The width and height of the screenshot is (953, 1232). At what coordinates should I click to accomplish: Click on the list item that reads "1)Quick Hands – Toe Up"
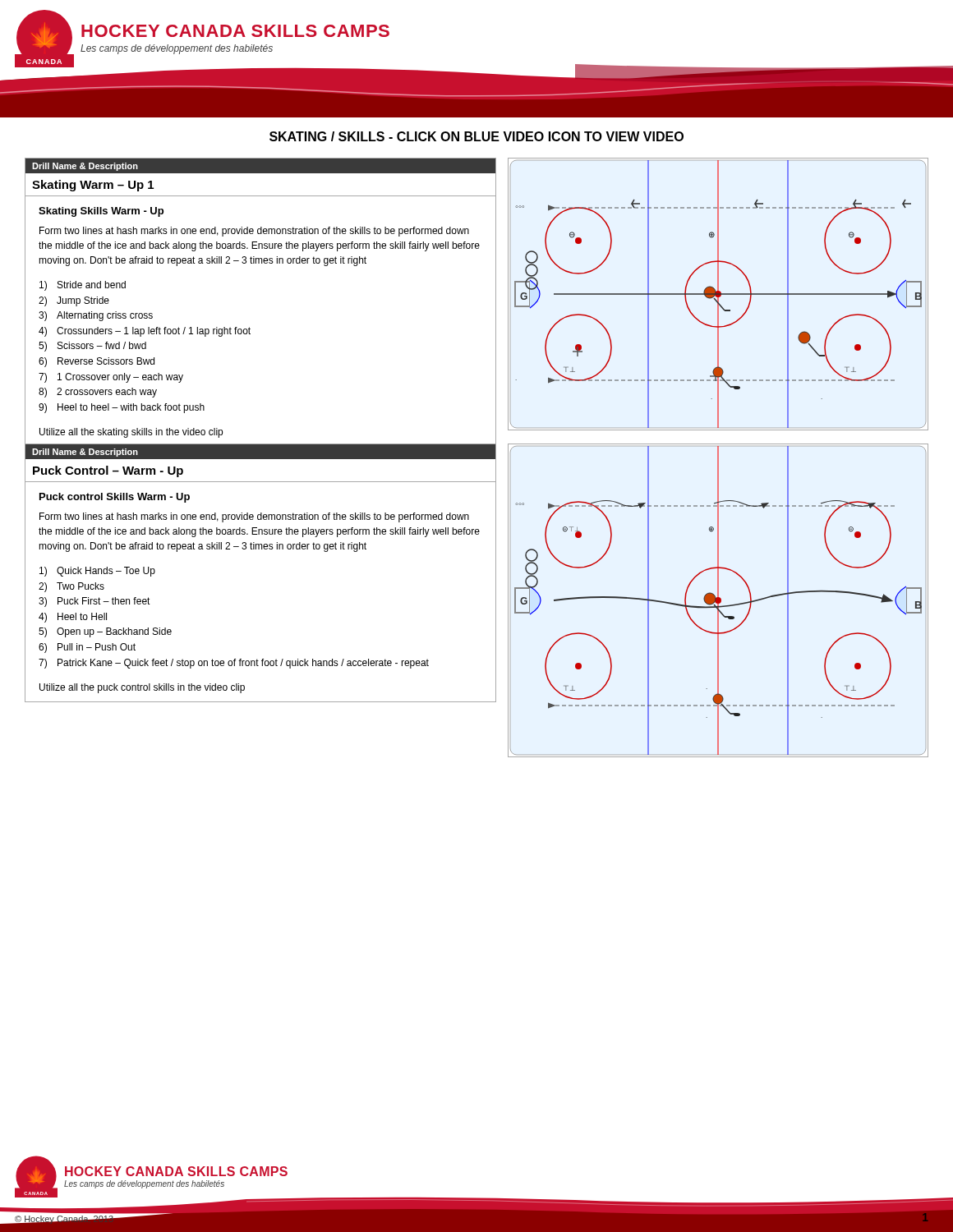(x=97, y=571)
